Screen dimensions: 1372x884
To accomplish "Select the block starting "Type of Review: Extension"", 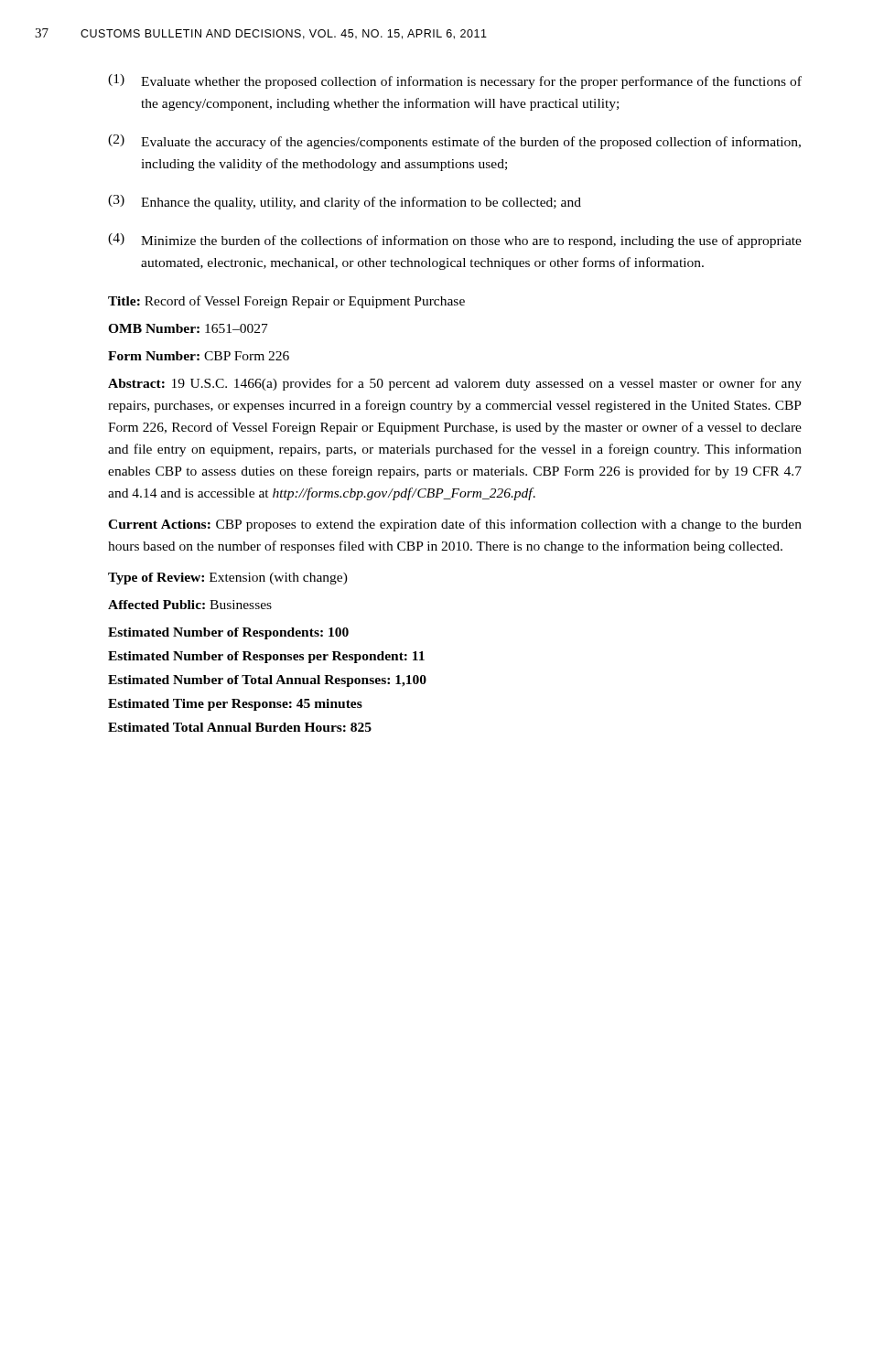I will pyautogui.click(x=228, y=577).
